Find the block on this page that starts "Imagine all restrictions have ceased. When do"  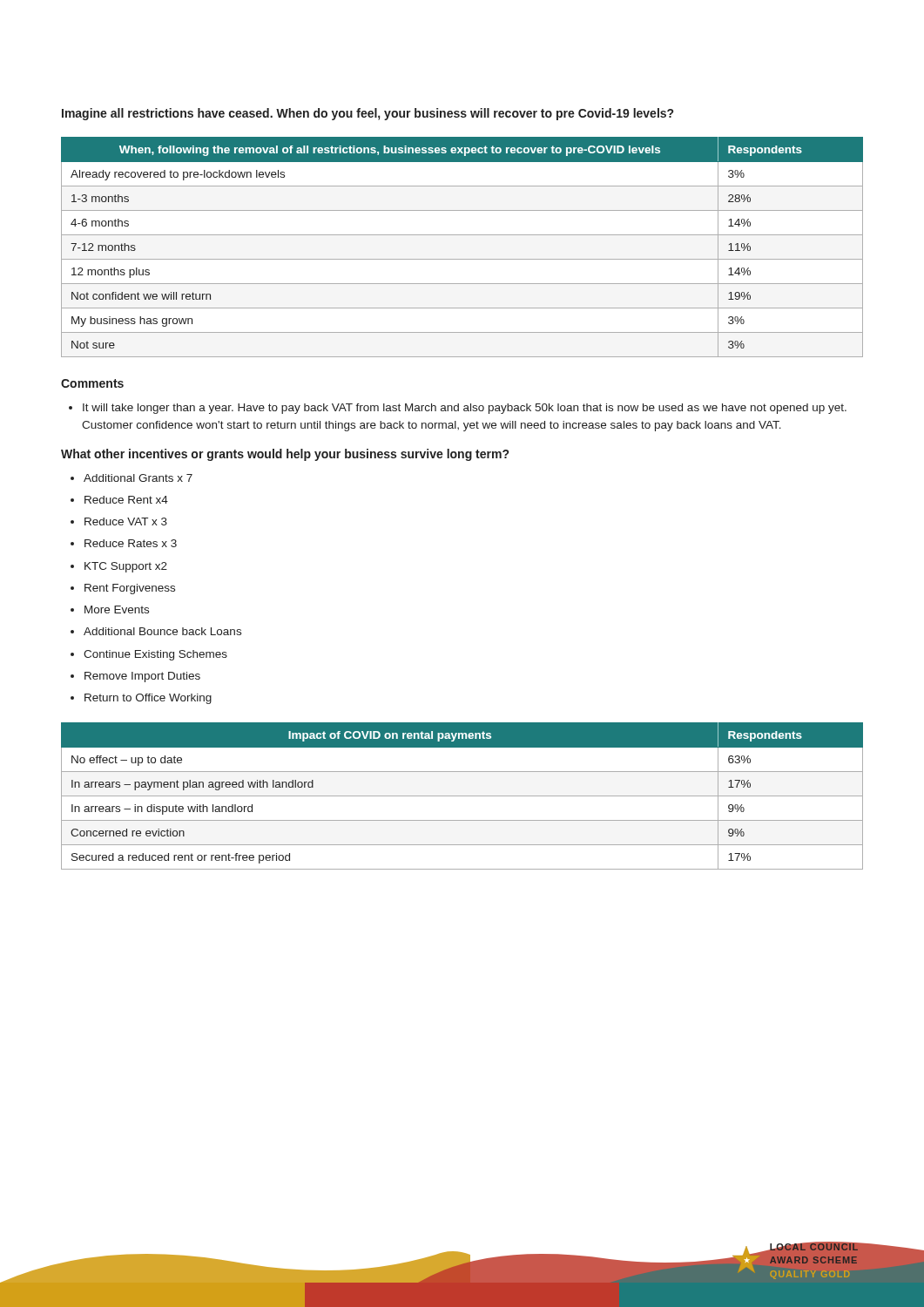pyautogui.click(x=368, y=113)
